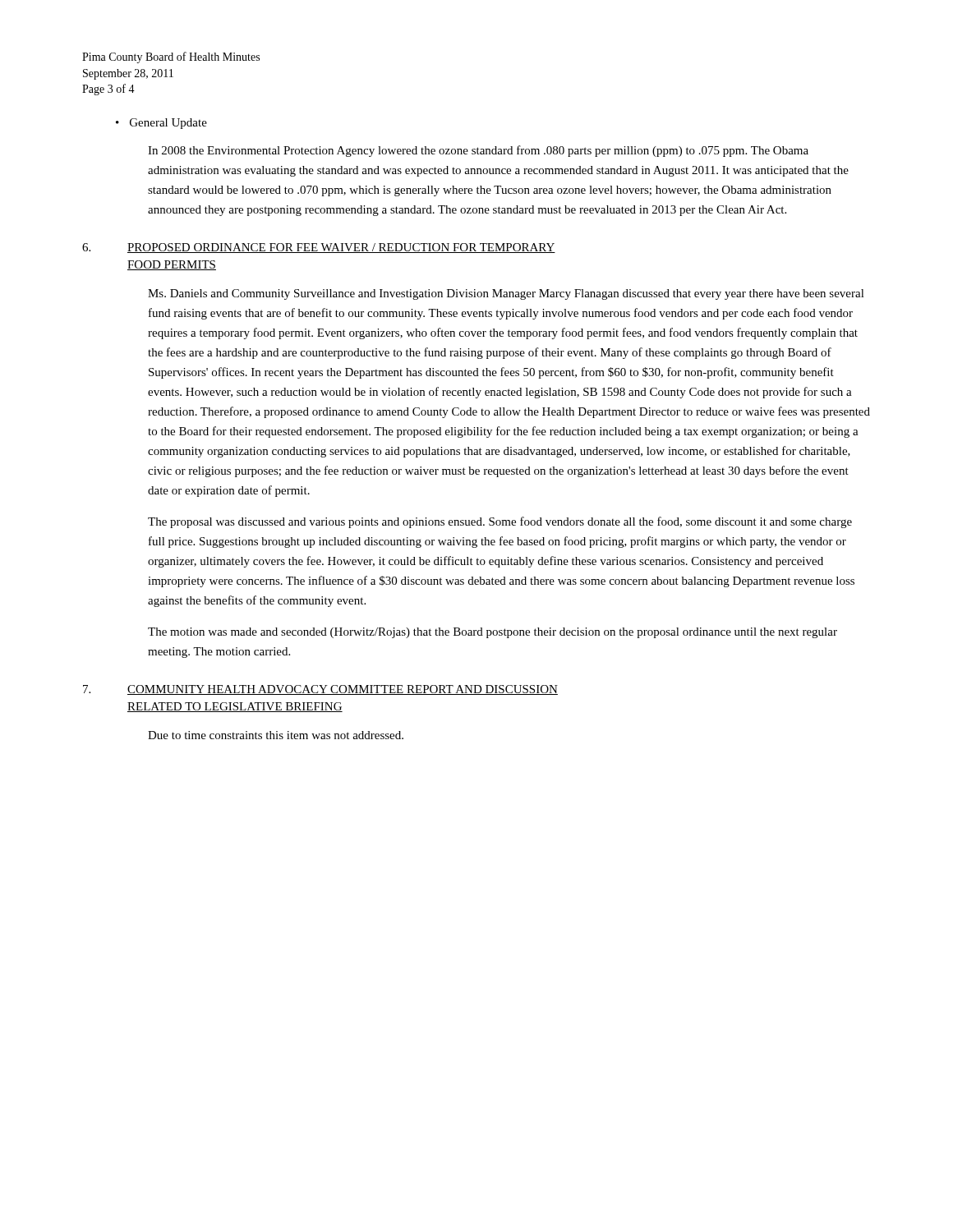953x1232 pixels.
Task: Select the section header with the text "7. COMMUNITY HEALTH"
Action: click(x=320, y=698)
